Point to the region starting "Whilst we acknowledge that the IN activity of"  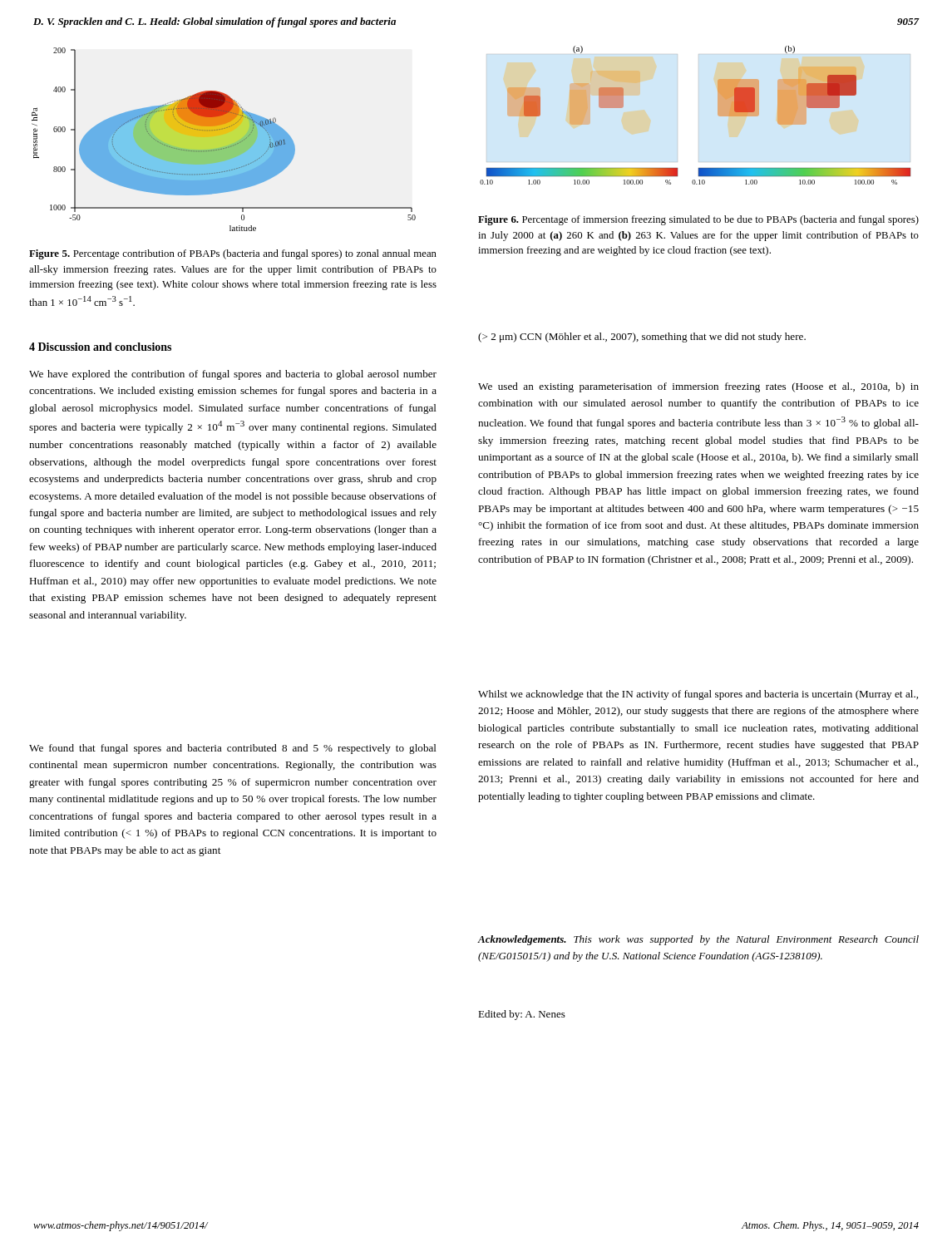tap(698, 745)
